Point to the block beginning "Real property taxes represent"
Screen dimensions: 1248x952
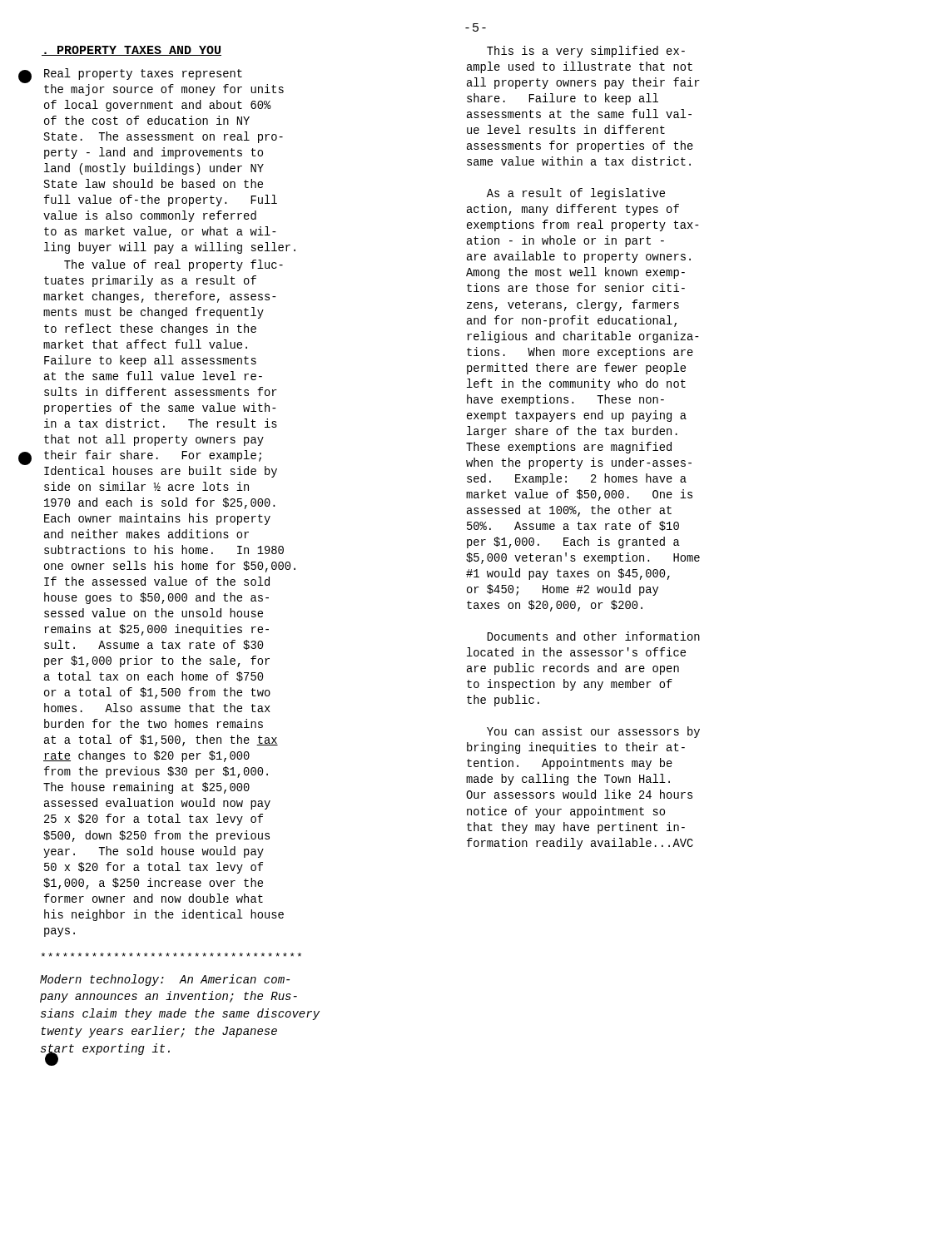(x=171, y=162)
